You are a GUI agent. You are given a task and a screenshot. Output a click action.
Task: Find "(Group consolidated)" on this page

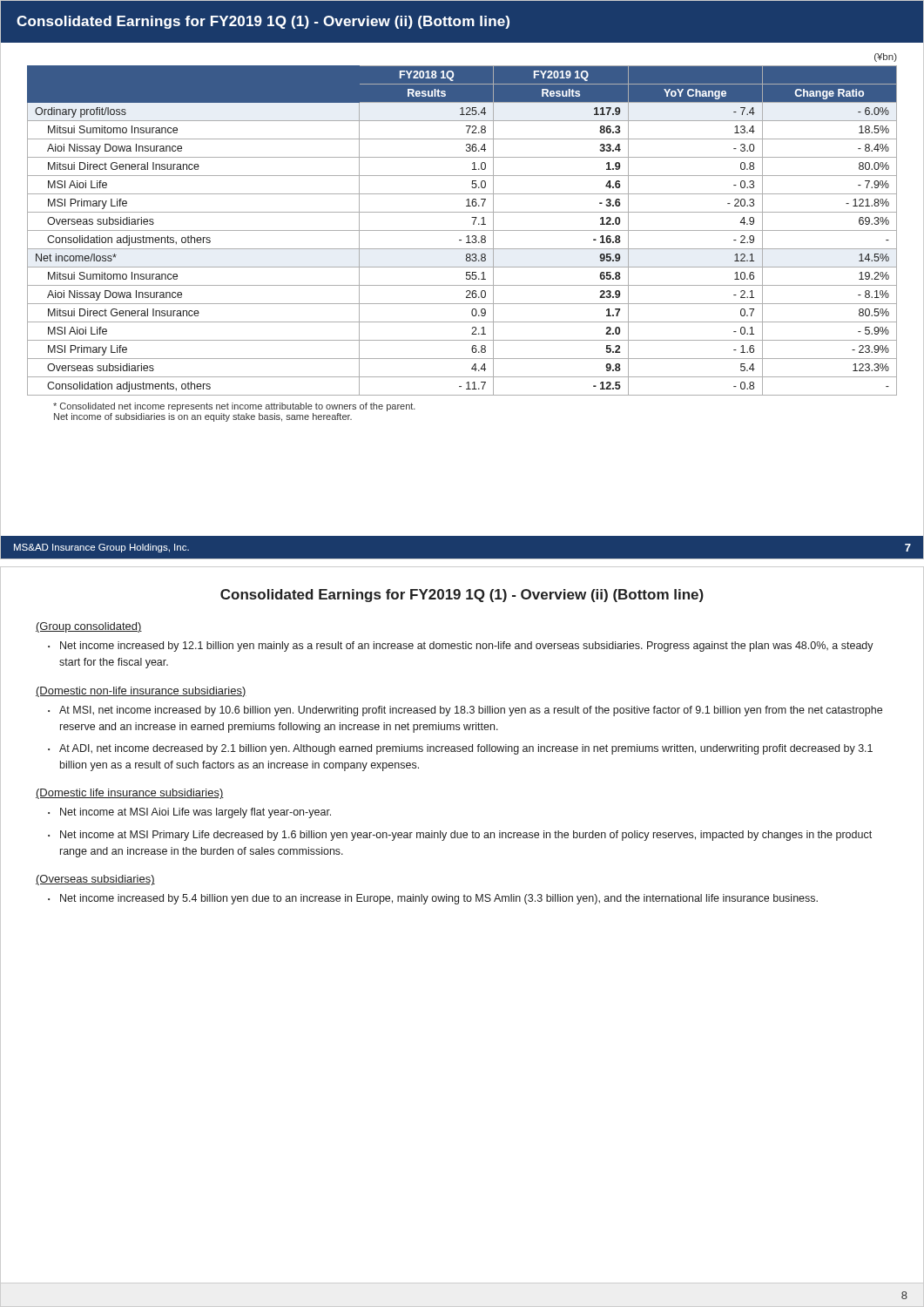(x=89, y=626)
